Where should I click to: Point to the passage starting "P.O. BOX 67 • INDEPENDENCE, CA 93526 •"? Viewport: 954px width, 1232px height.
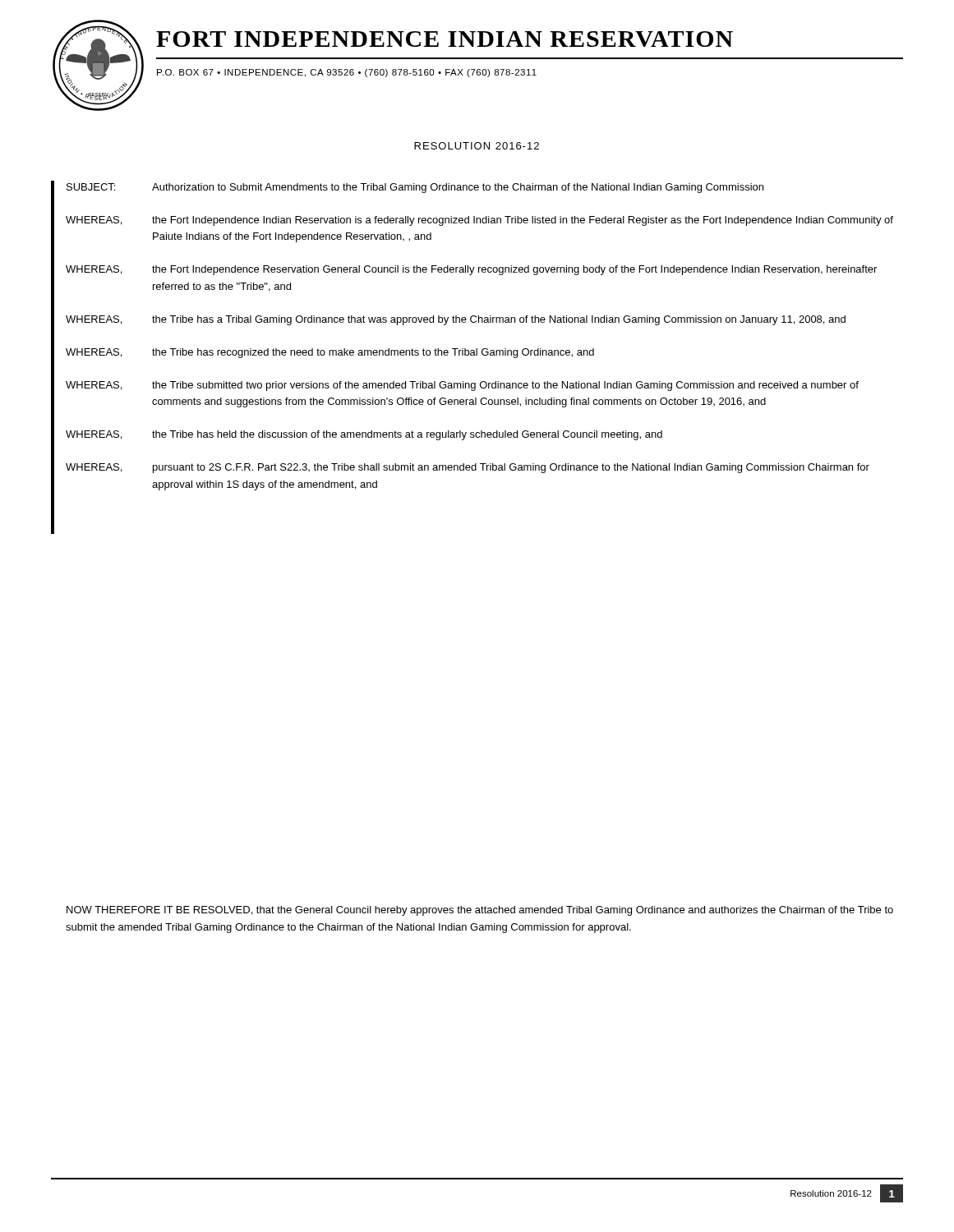(x=347, y=72)
